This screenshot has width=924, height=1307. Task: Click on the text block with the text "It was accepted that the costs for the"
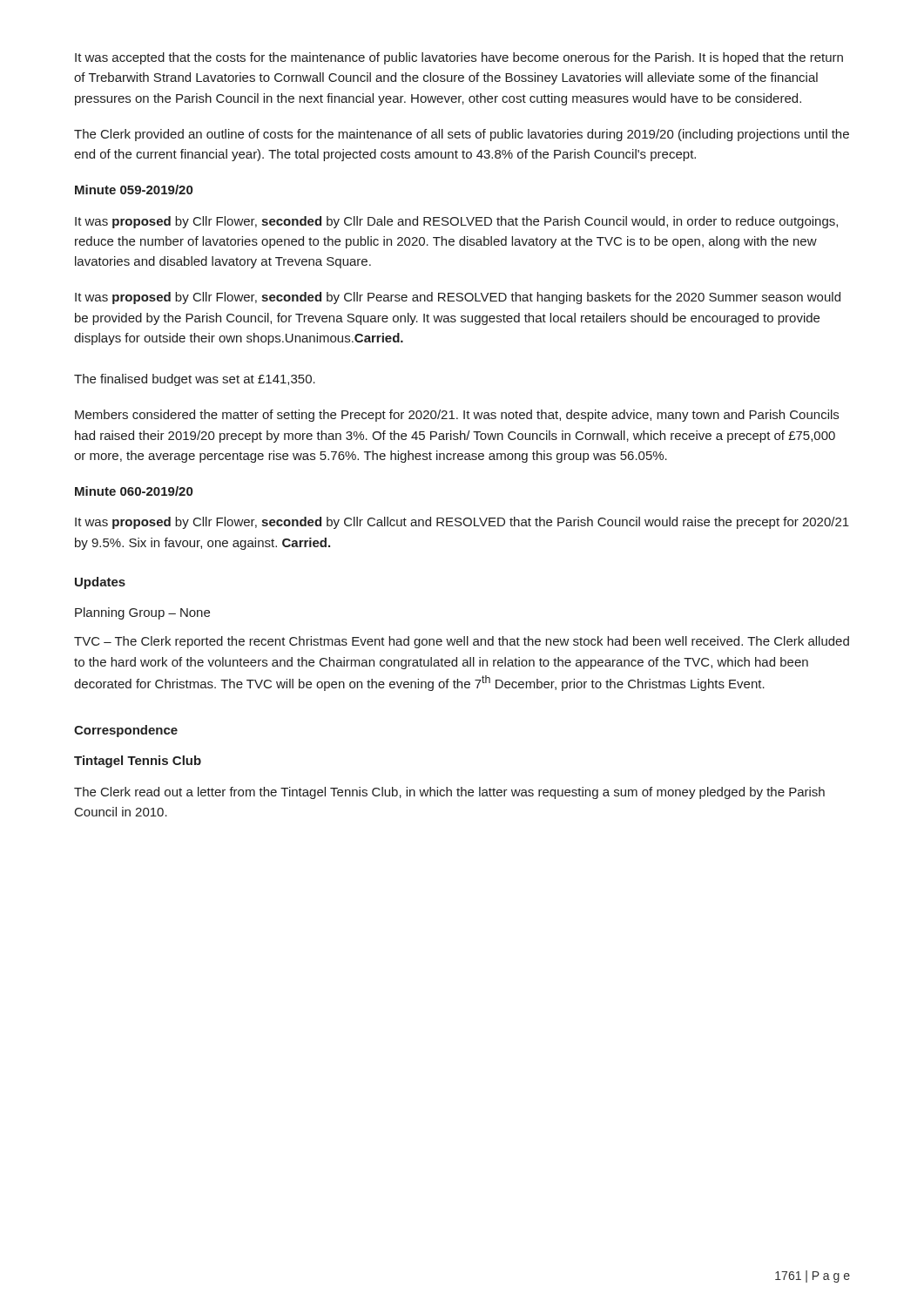(459, 77)
